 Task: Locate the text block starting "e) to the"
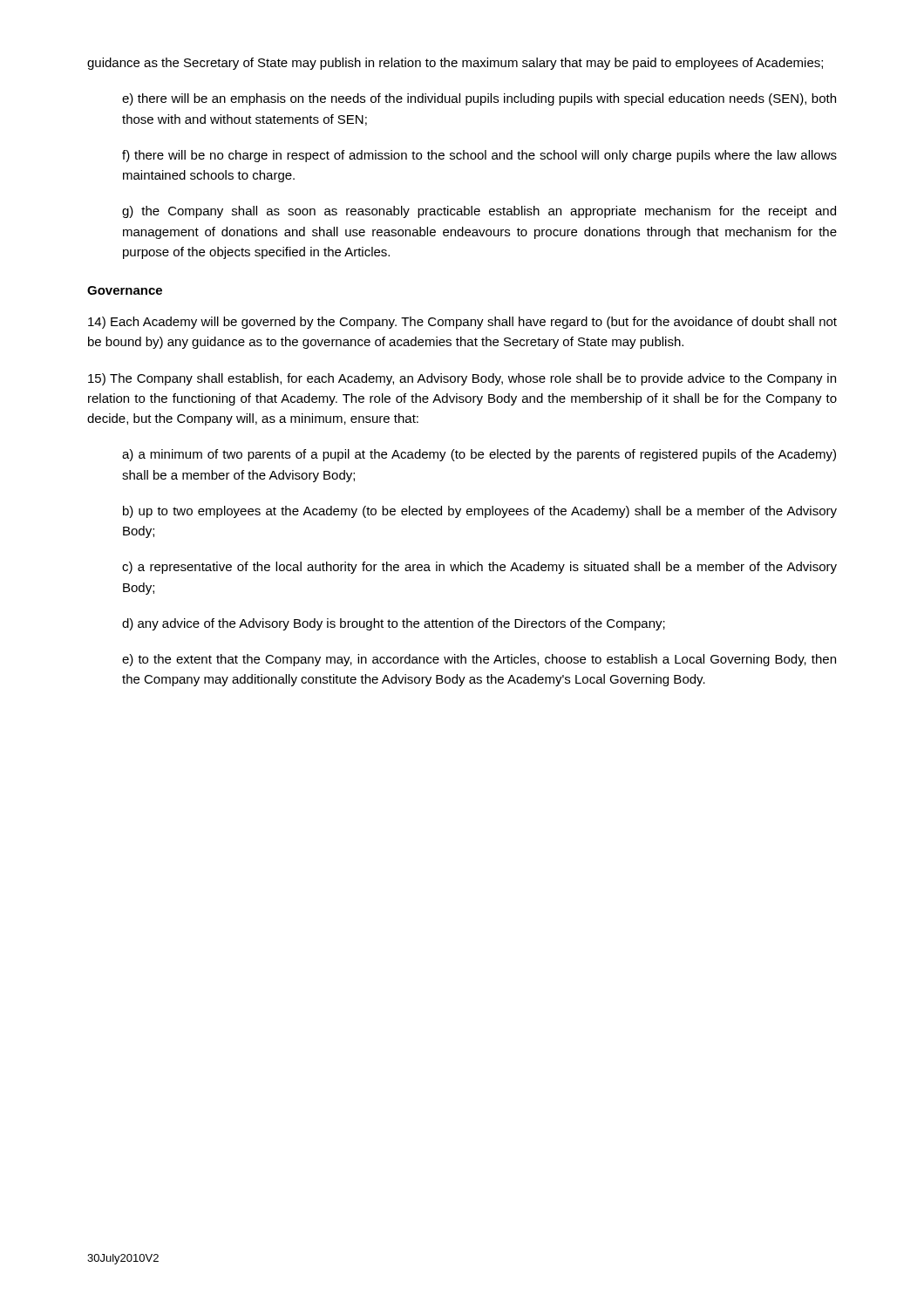point(479,669)
